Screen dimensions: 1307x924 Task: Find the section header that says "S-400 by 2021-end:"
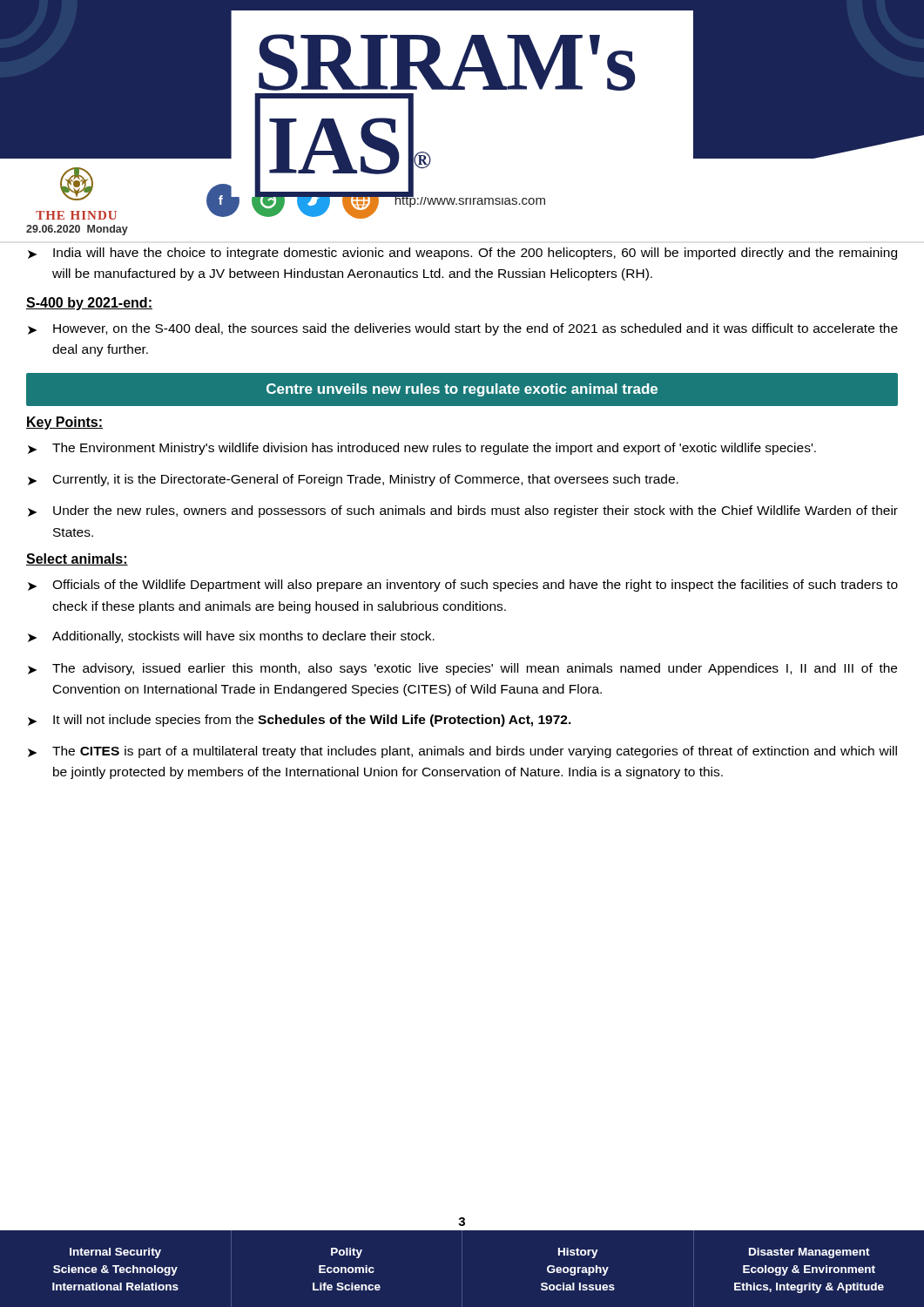pos(89,303)
